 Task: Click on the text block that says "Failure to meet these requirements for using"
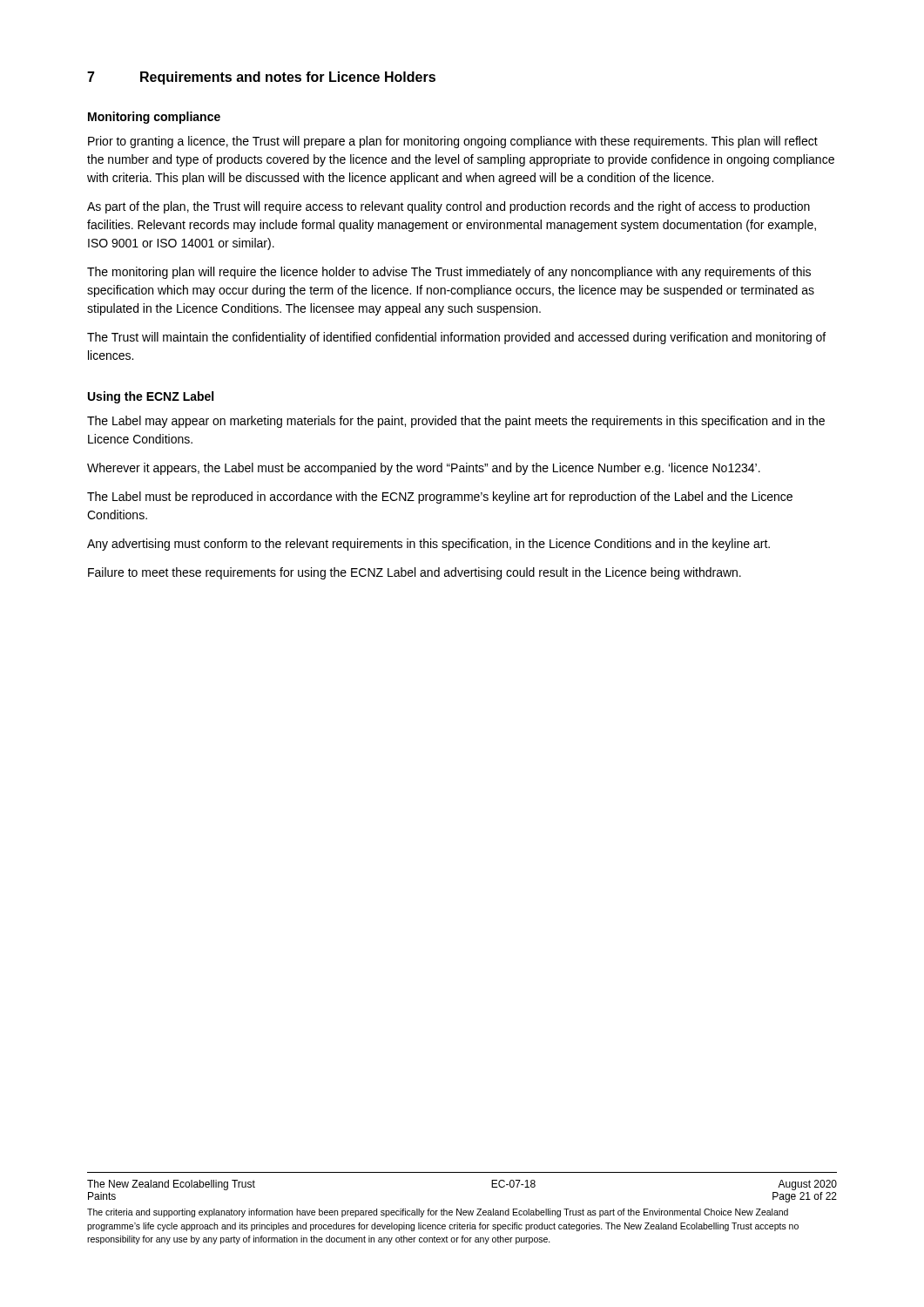(414, 572)
